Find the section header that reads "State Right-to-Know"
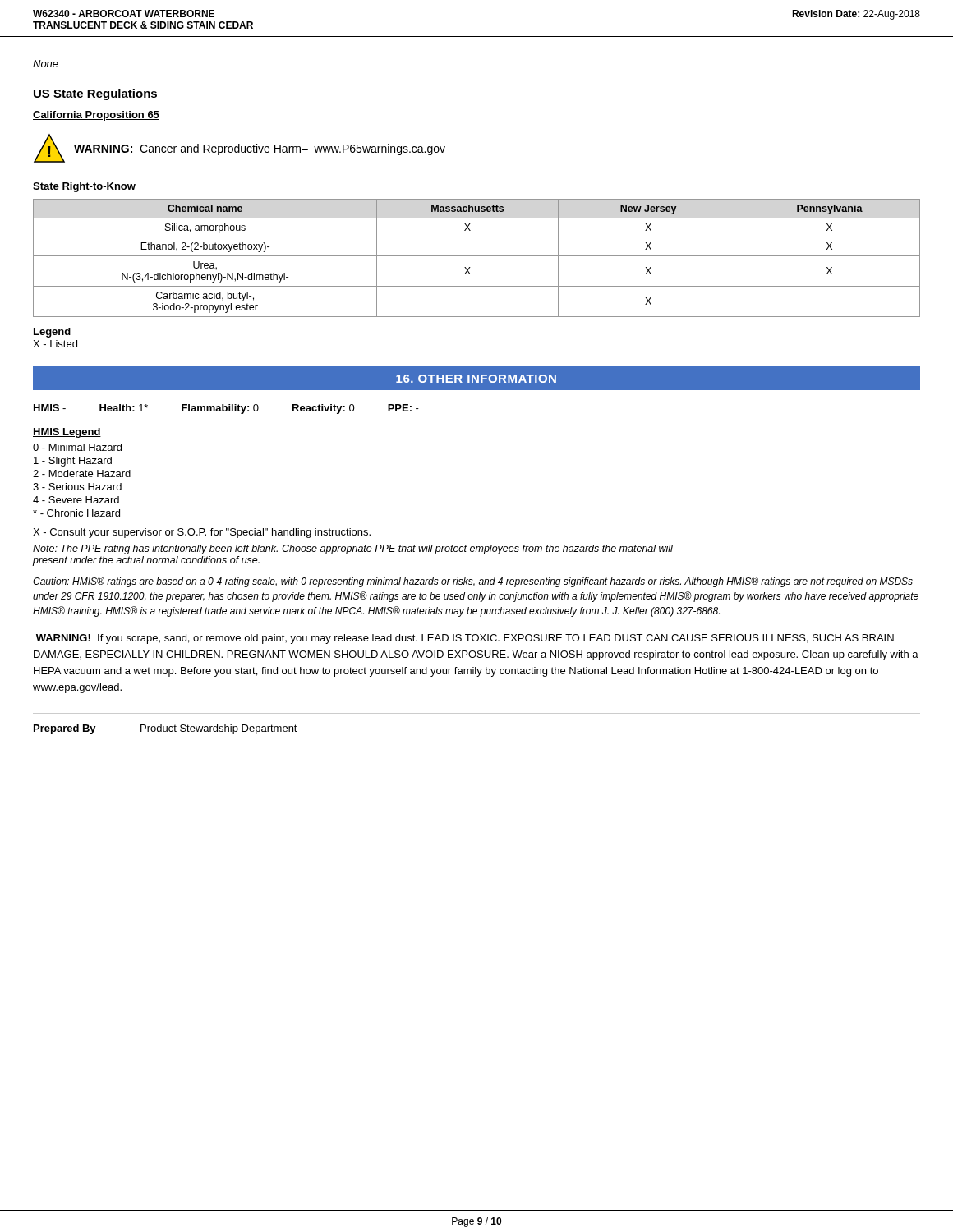 (x=84, y=186)
